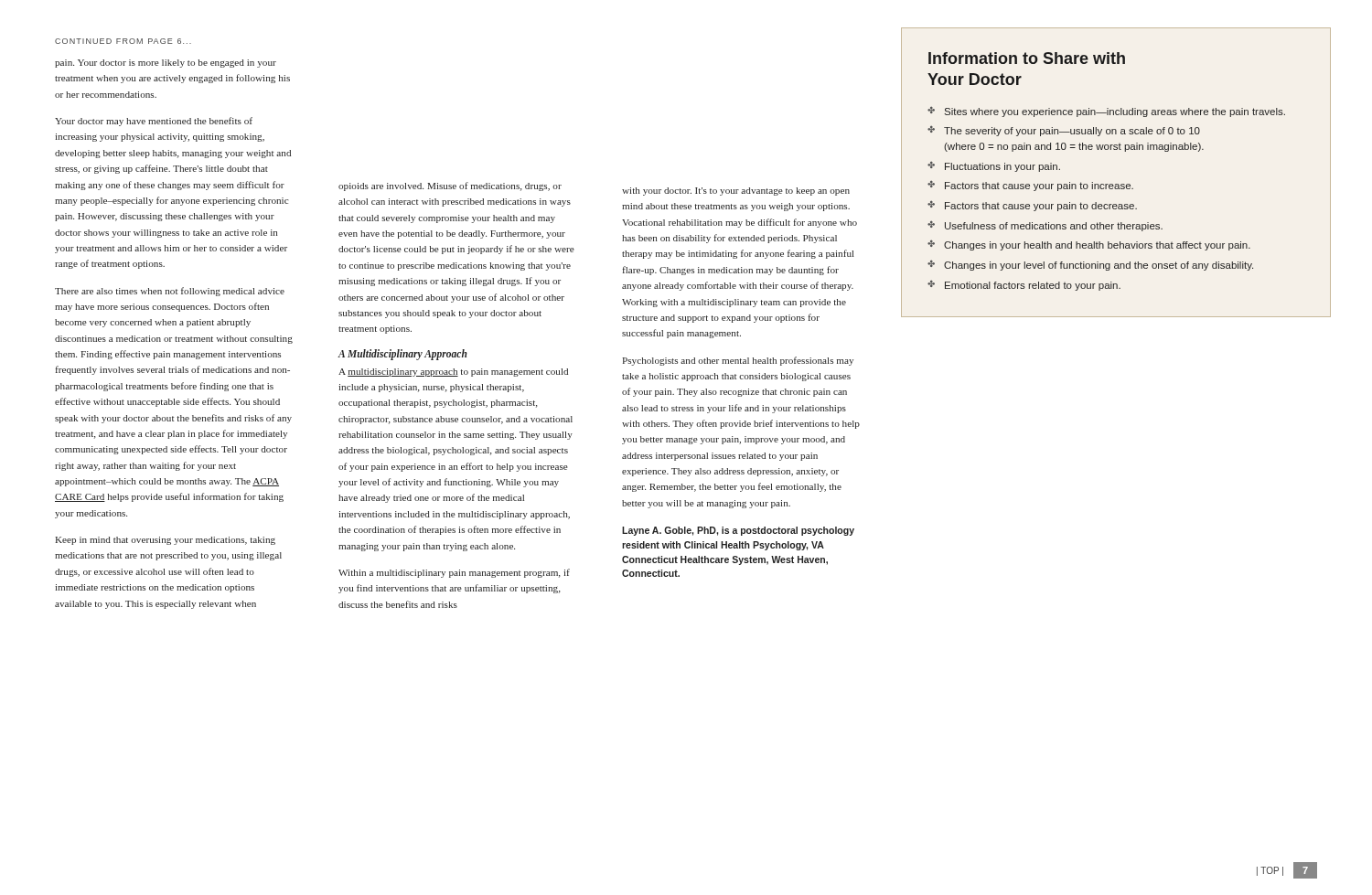Click on the text block that says "Layne A. Goble,"
The width and height of the screenshot is (1372, 895).
(738, 552)
